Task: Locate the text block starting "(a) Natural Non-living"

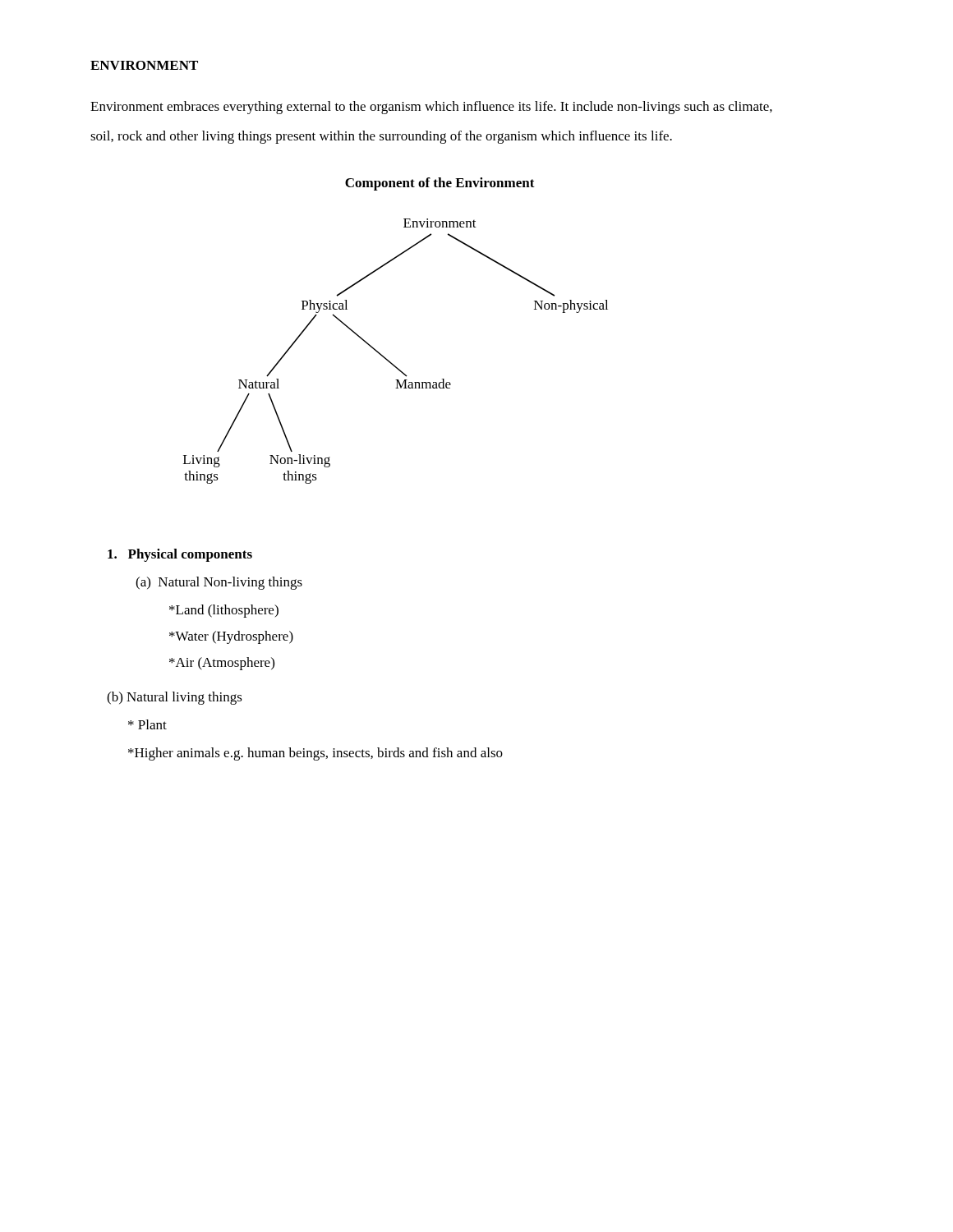Action: (219, 582)
